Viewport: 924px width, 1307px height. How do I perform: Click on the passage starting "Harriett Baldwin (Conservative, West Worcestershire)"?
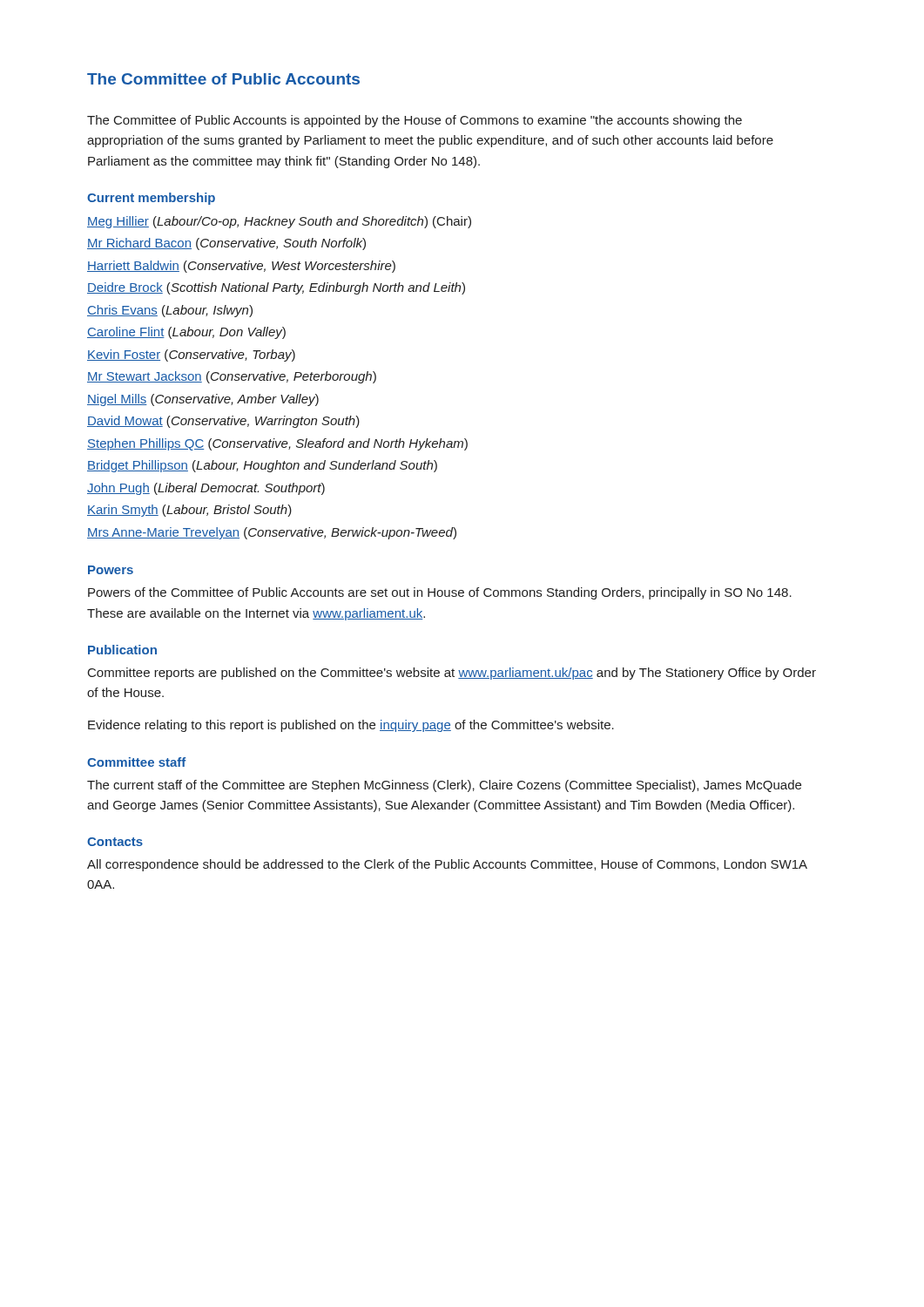[242, 265]
